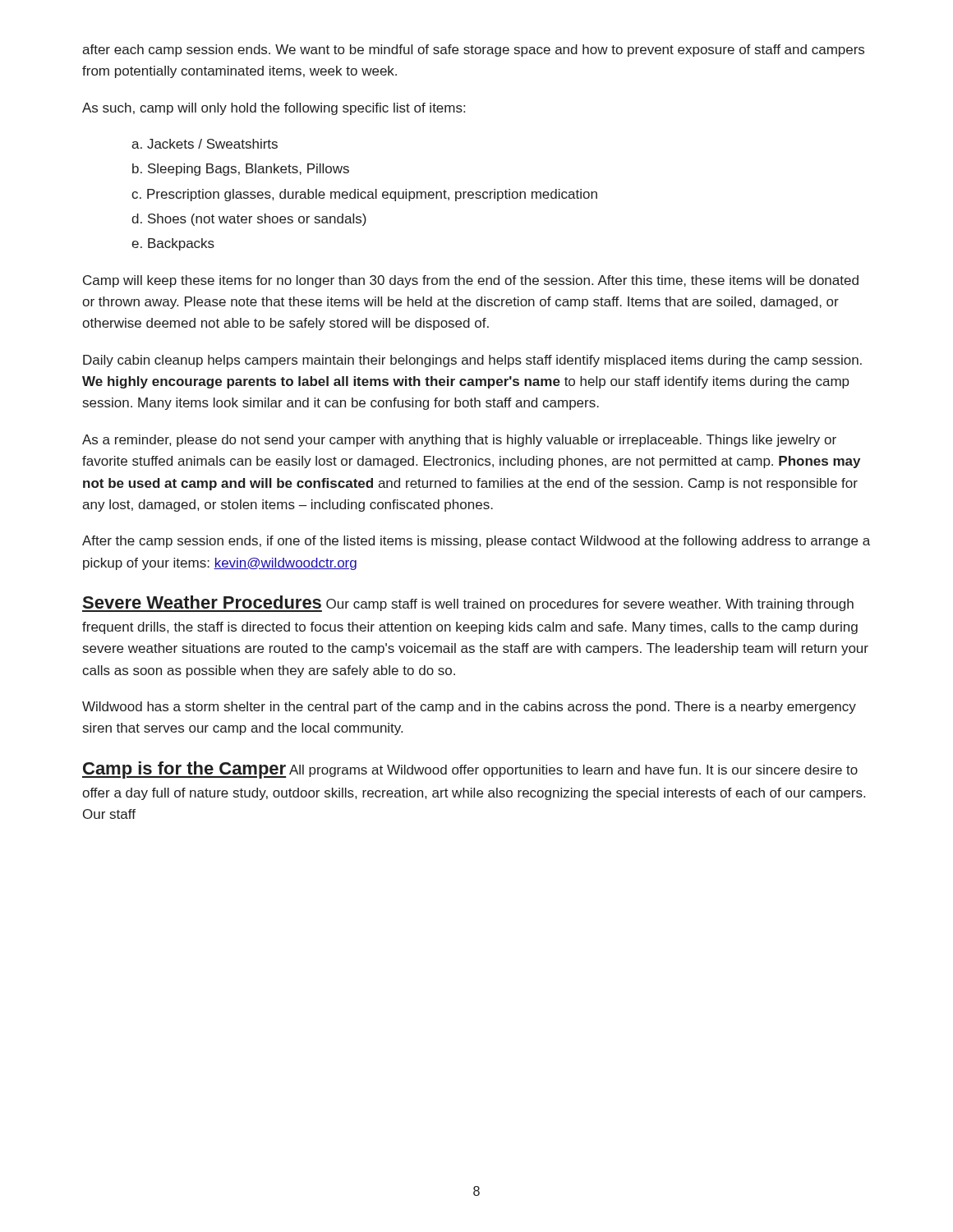
Task: Locate the text block containing "As such, camp will only hold the"
Action: pos(476,108)
